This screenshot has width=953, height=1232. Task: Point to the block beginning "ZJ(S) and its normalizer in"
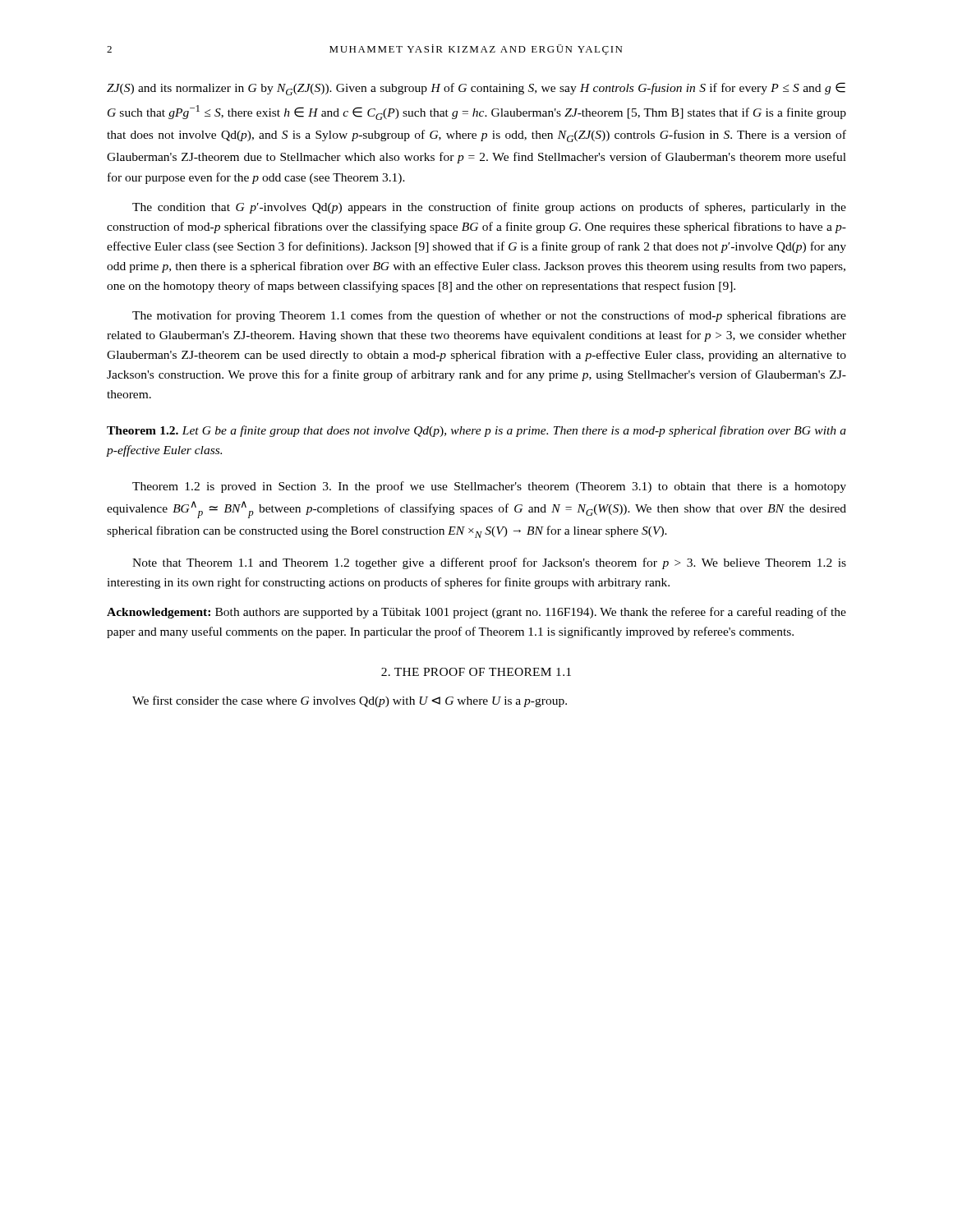pyautogui.click(x=476, y=132)
